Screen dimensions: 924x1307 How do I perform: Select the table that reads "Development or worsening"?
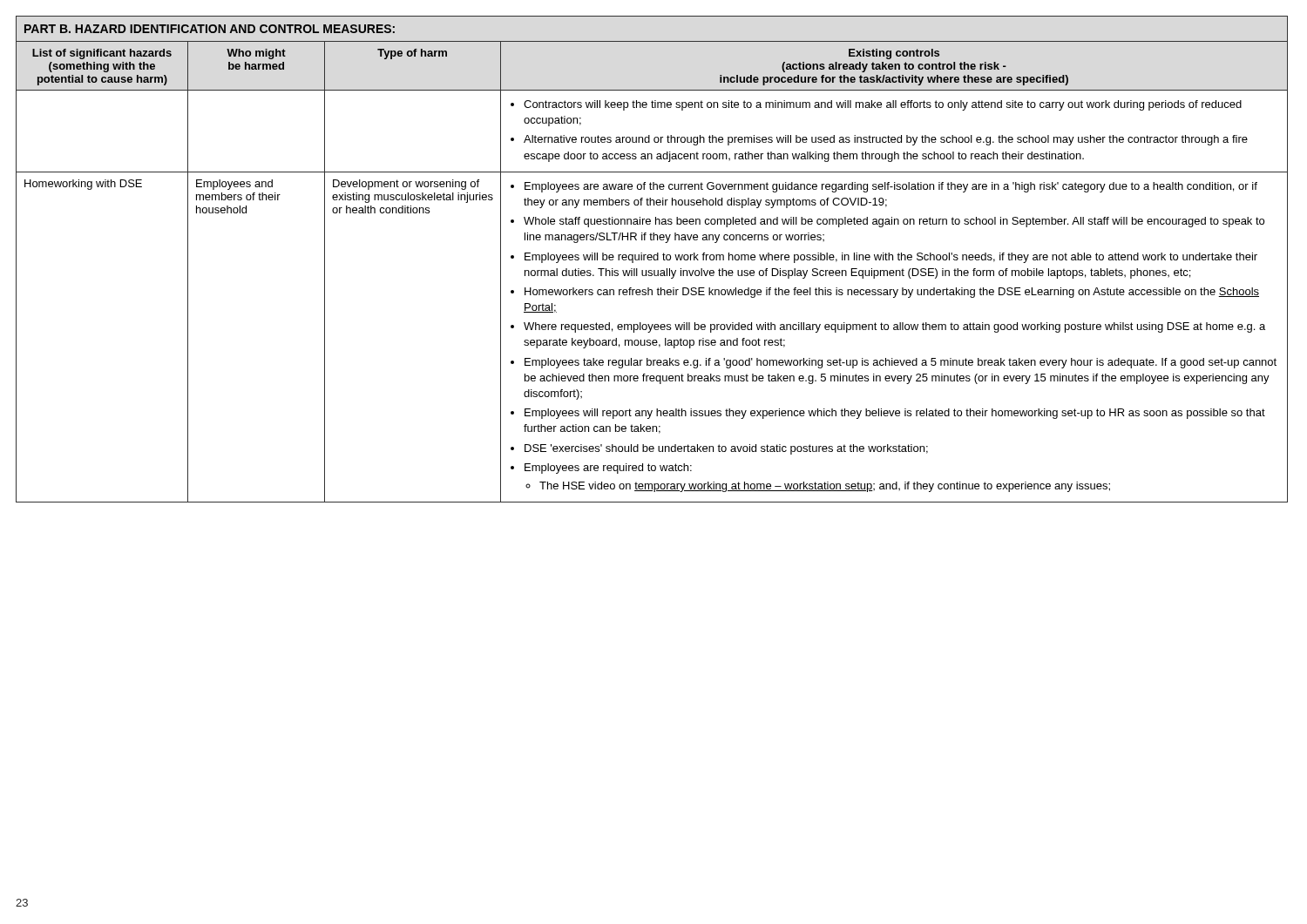(652, 259)
